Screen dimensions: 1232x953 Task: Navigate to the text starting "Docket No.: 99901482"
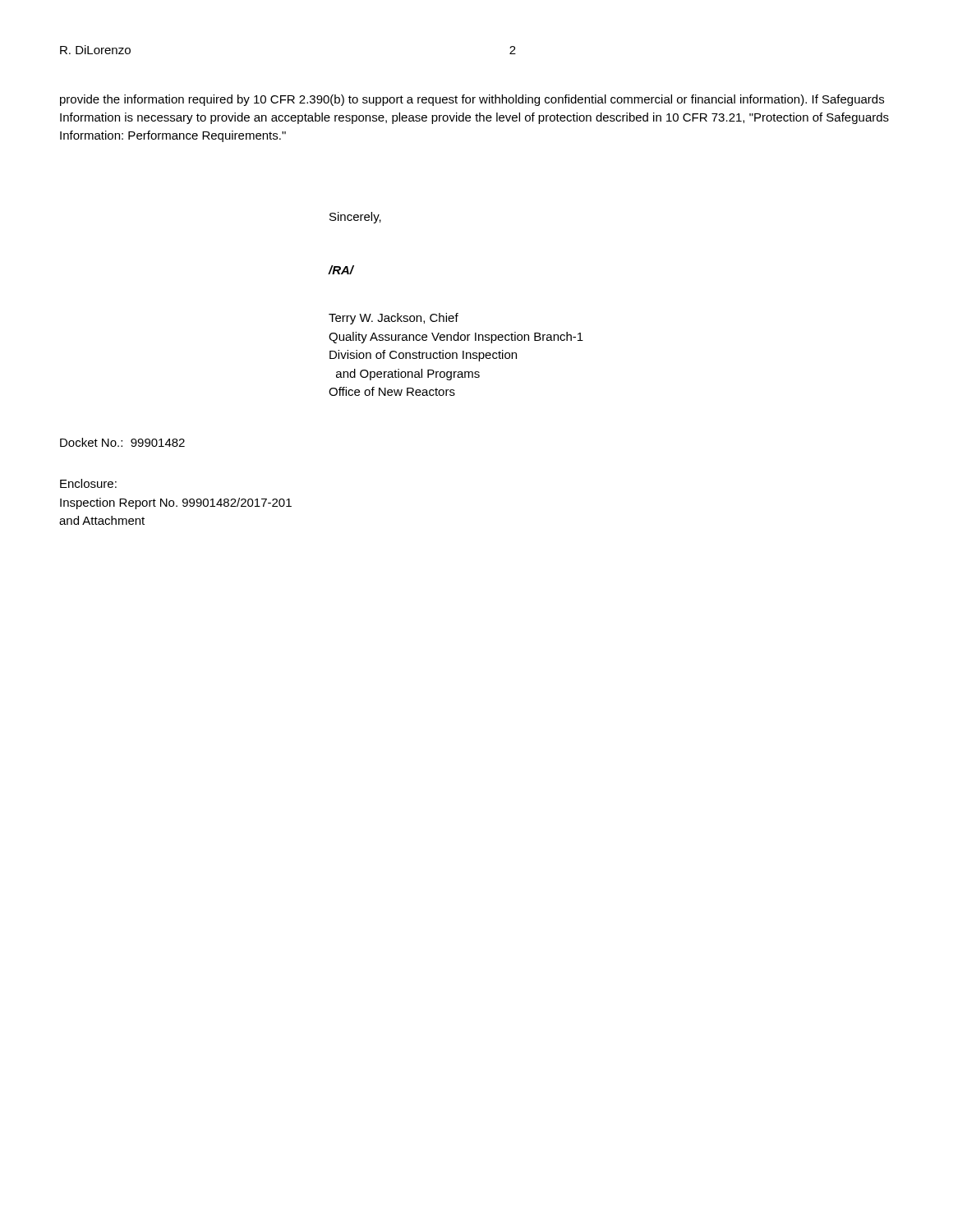(x=122, y=442)
